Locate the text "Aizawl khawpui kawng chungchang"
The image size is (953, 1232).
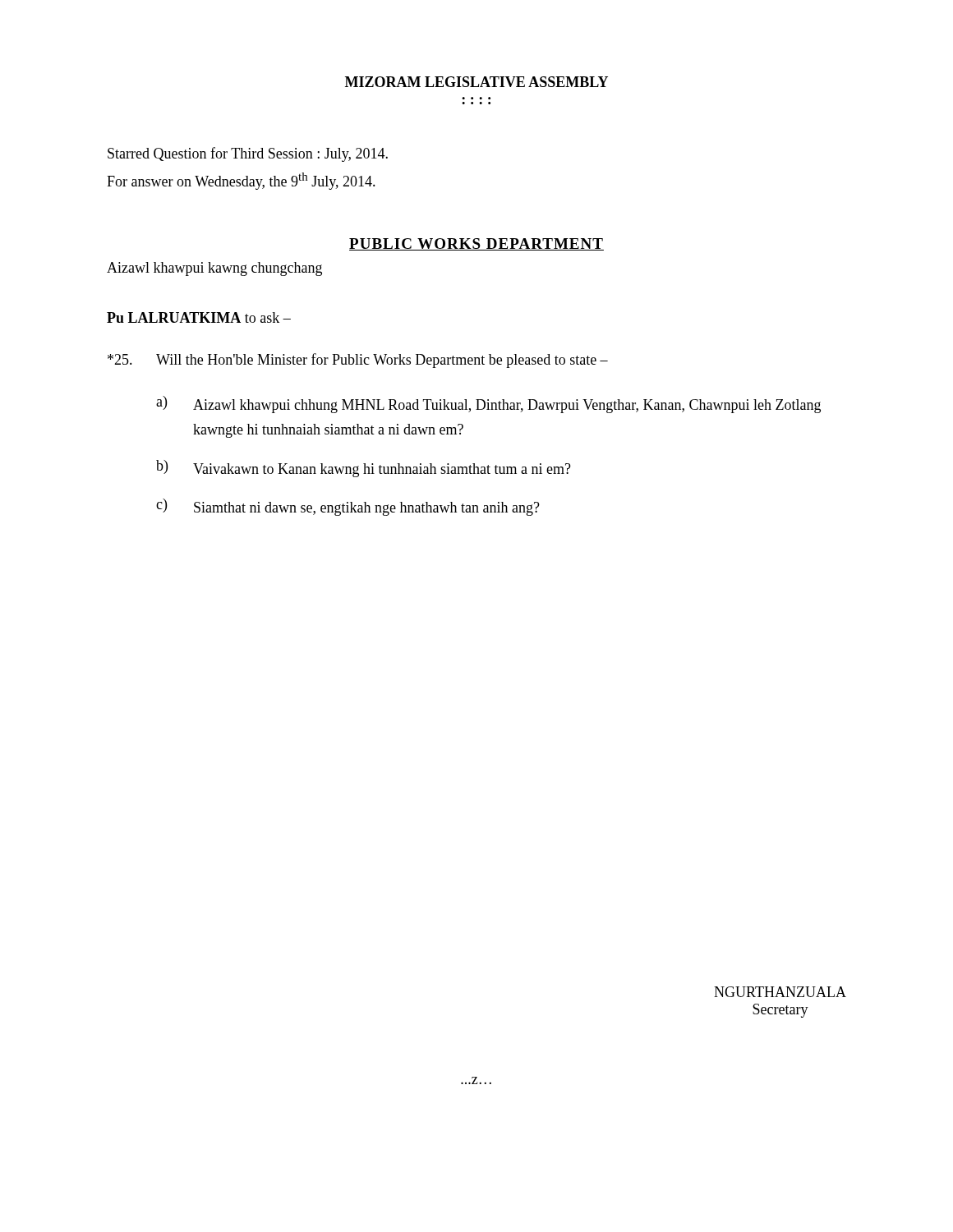coord(215,268)
